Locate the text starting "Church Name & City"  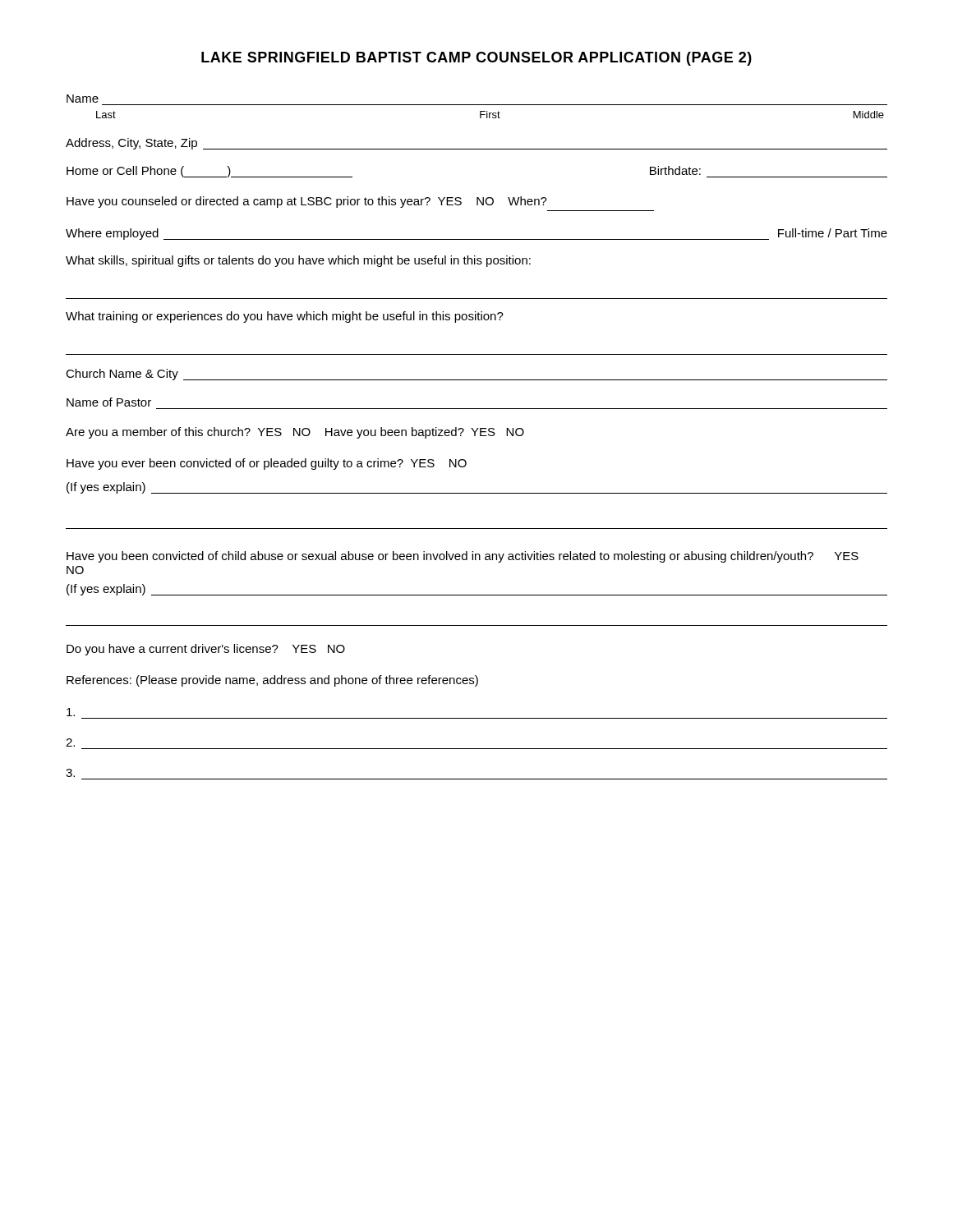pos(476,372)
